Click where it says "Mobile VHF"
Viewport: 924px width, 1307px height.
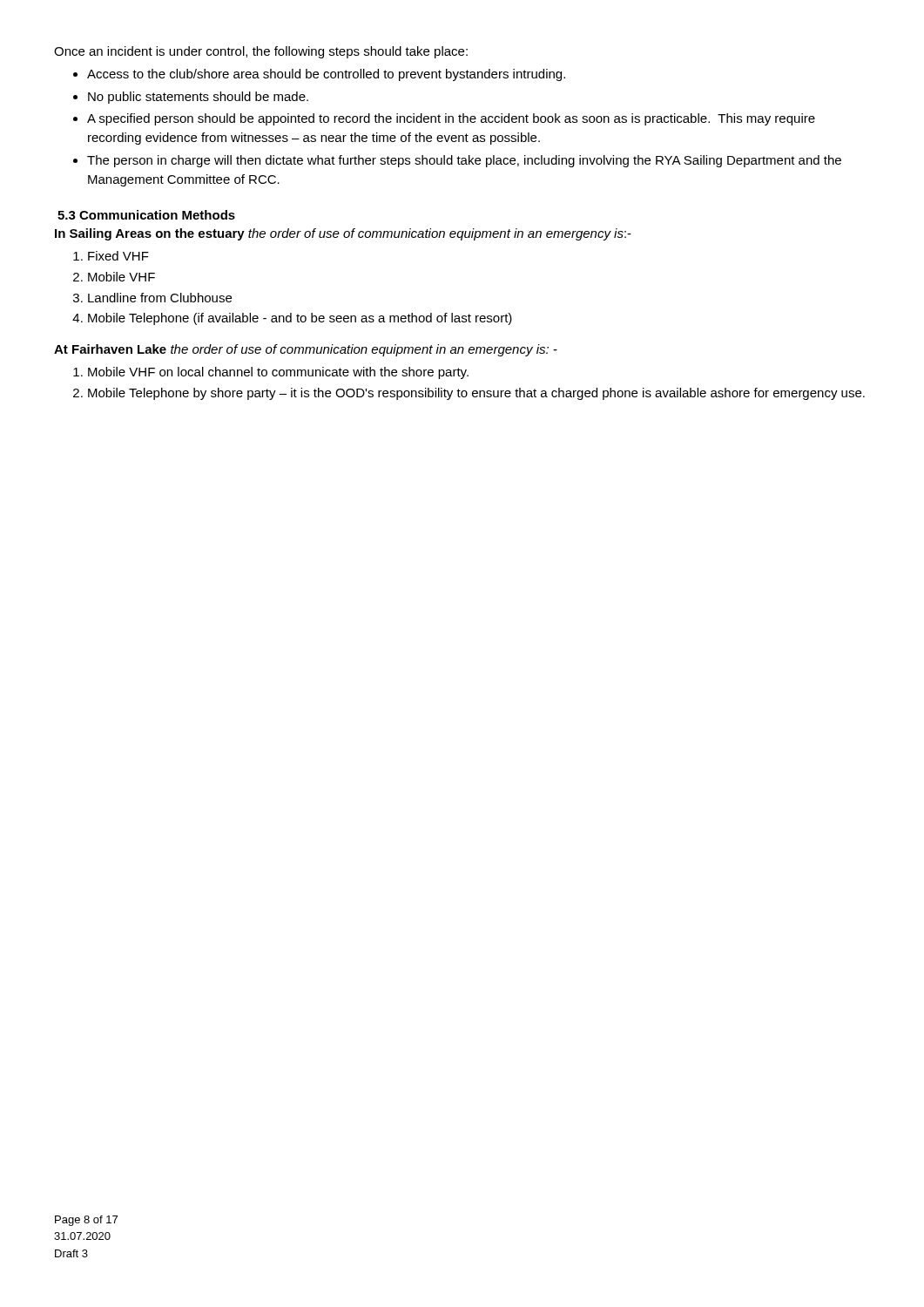[x=121, y=276]
